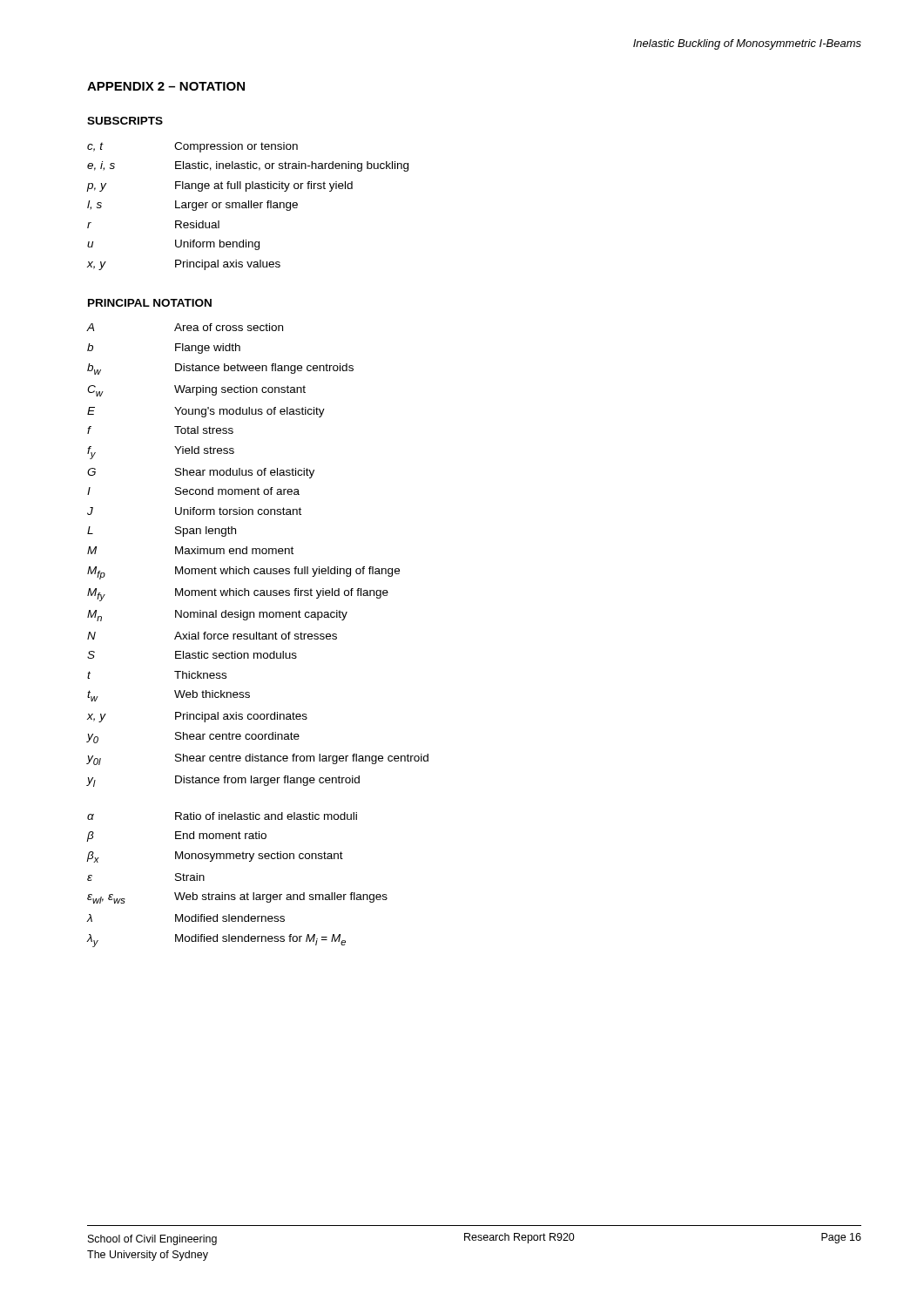This screenshot has height=1307, width=924.
Task: Navigate to the region starting "E Young's modulus of"
Action: tap(206, 412)
